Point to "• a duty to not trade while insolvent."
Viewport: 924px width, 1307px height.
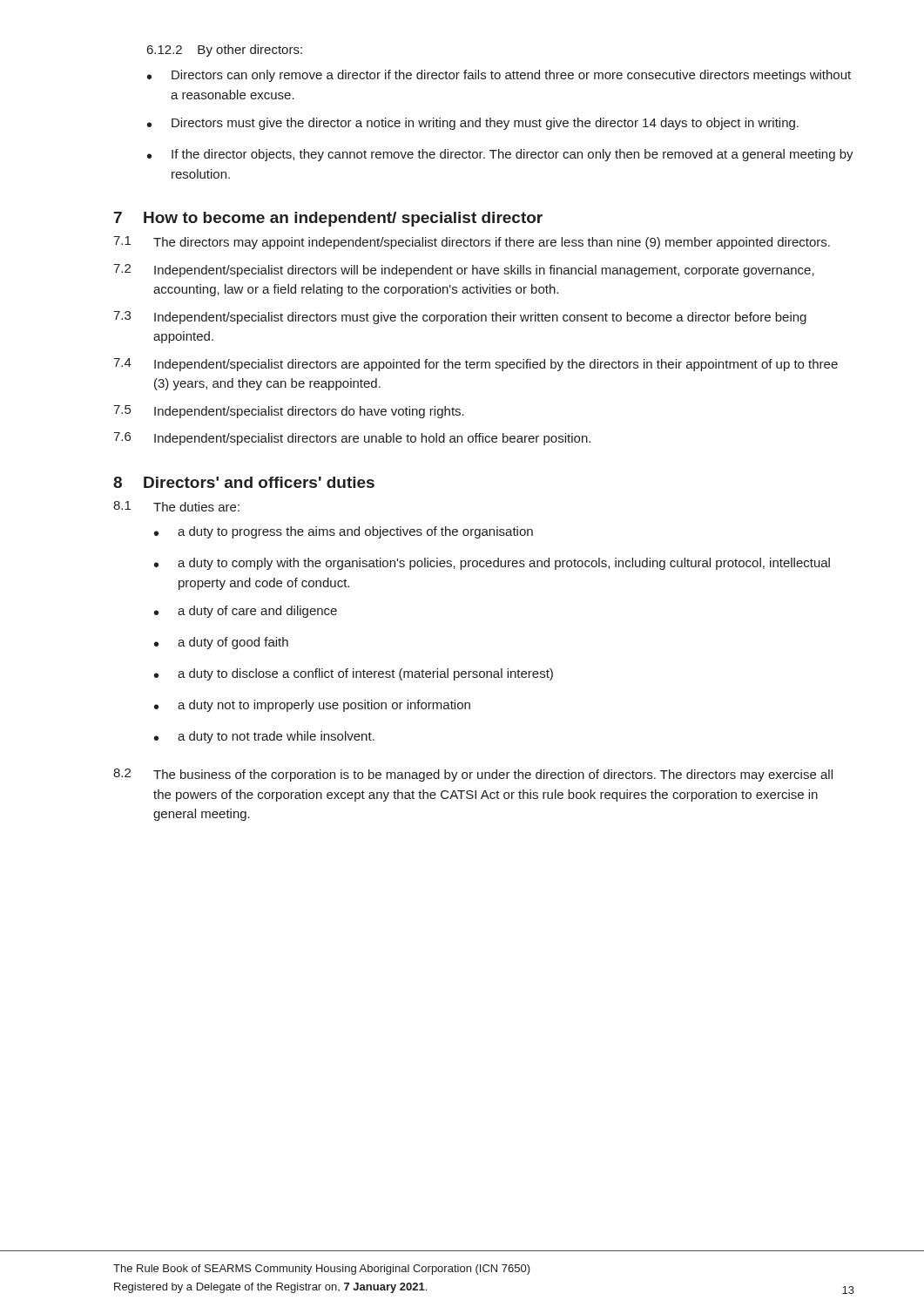(x=264, y=737)
